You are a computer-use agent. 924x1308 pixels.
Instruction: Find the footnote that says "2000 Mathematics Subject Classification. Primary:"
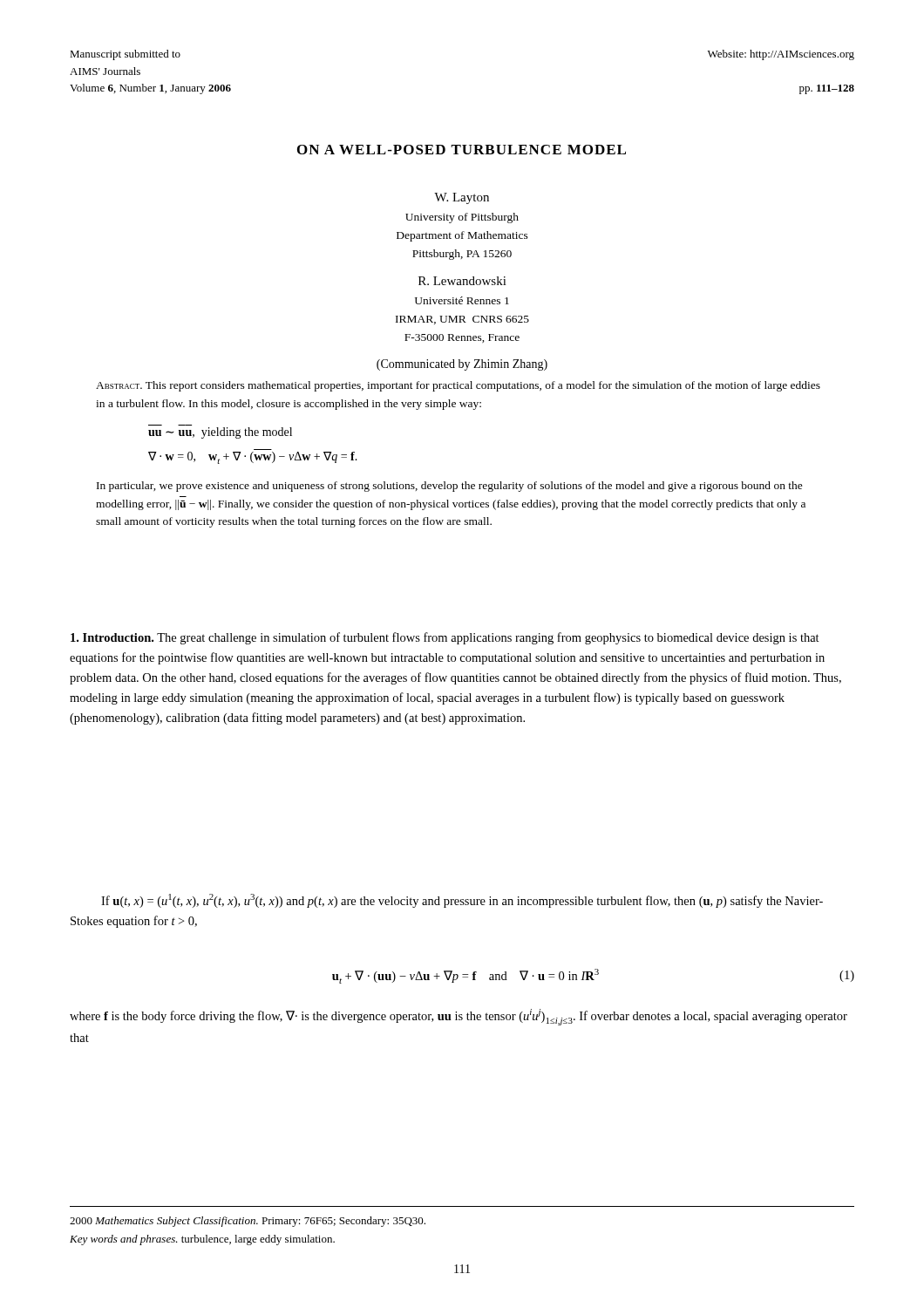[x=248, y=1230]
